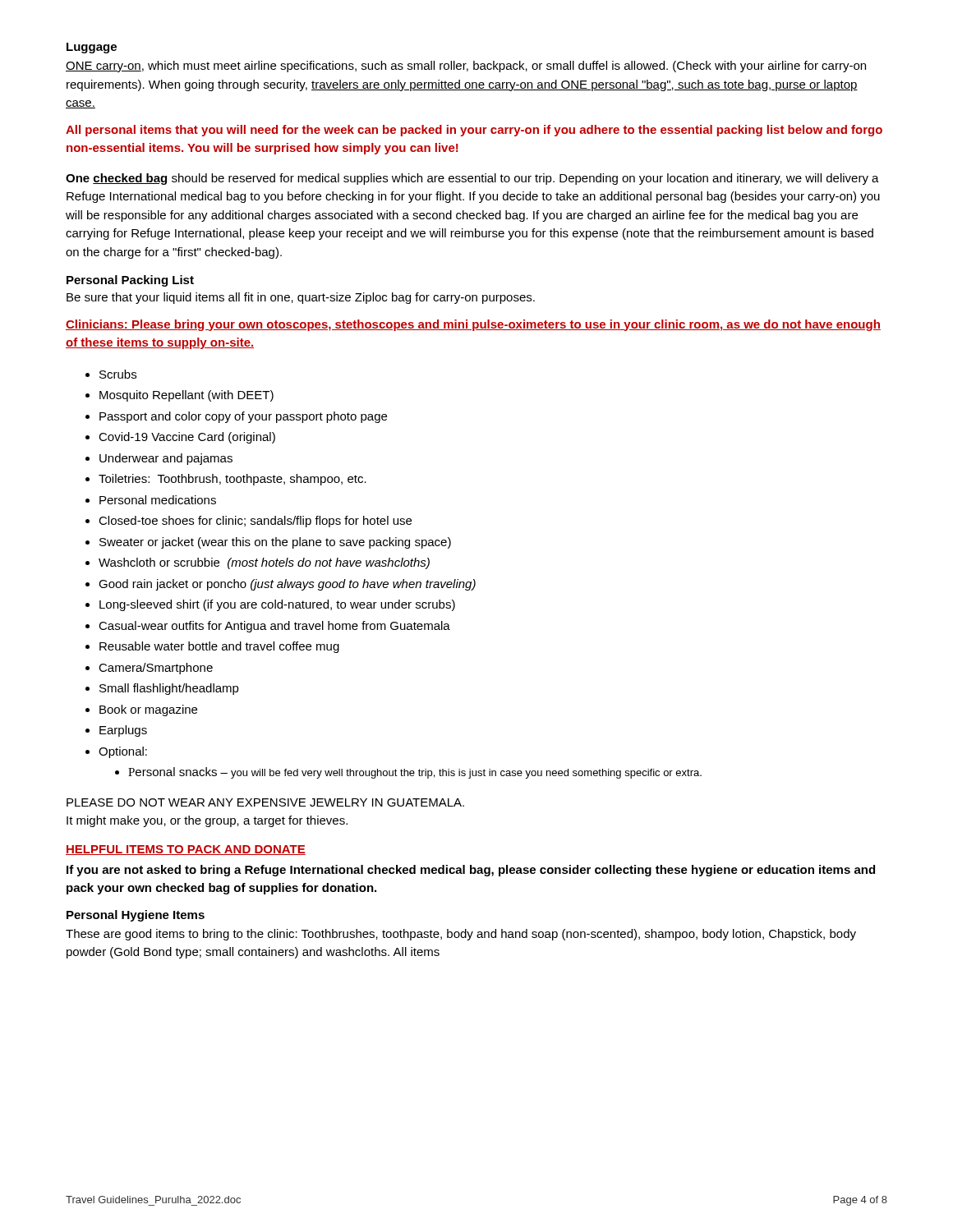Locate the text "Personal medications"

pos(157,499)
